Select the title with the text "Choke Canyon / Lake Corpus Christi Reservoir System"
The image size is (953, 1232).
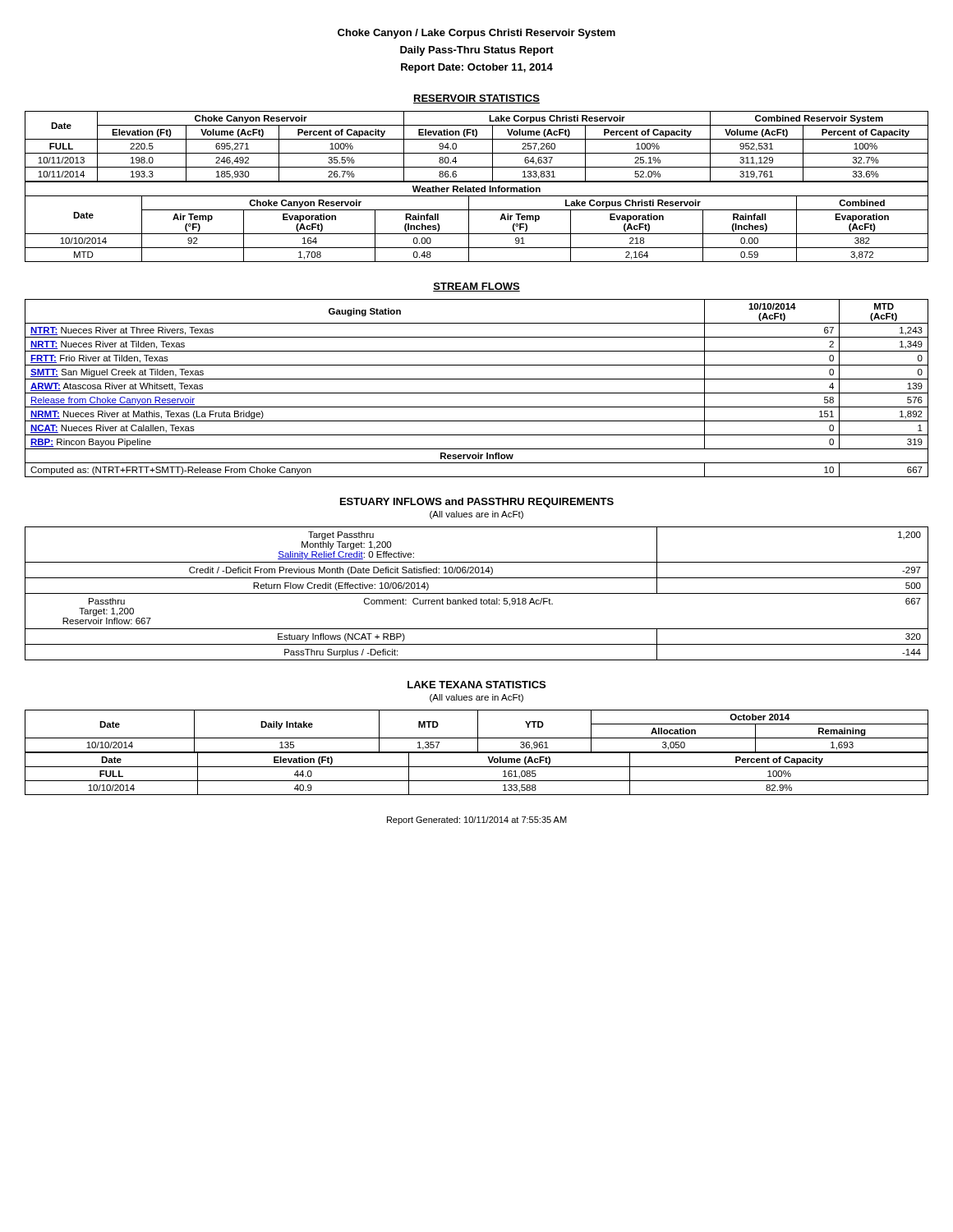(476, 50)
